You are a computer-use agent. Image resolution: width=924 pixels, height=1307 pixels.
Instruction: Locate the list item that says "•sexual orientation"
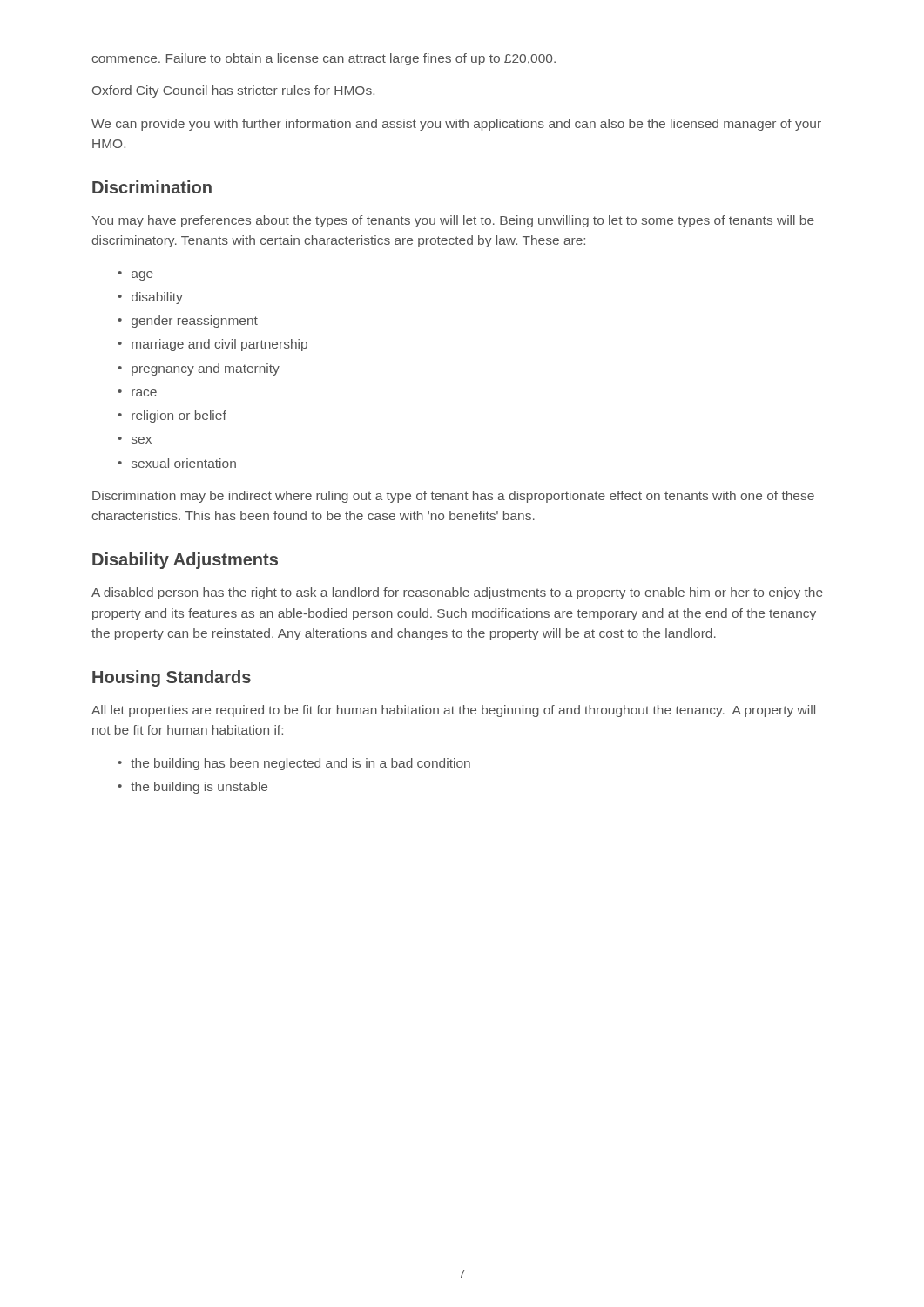[x=177, y=463]
